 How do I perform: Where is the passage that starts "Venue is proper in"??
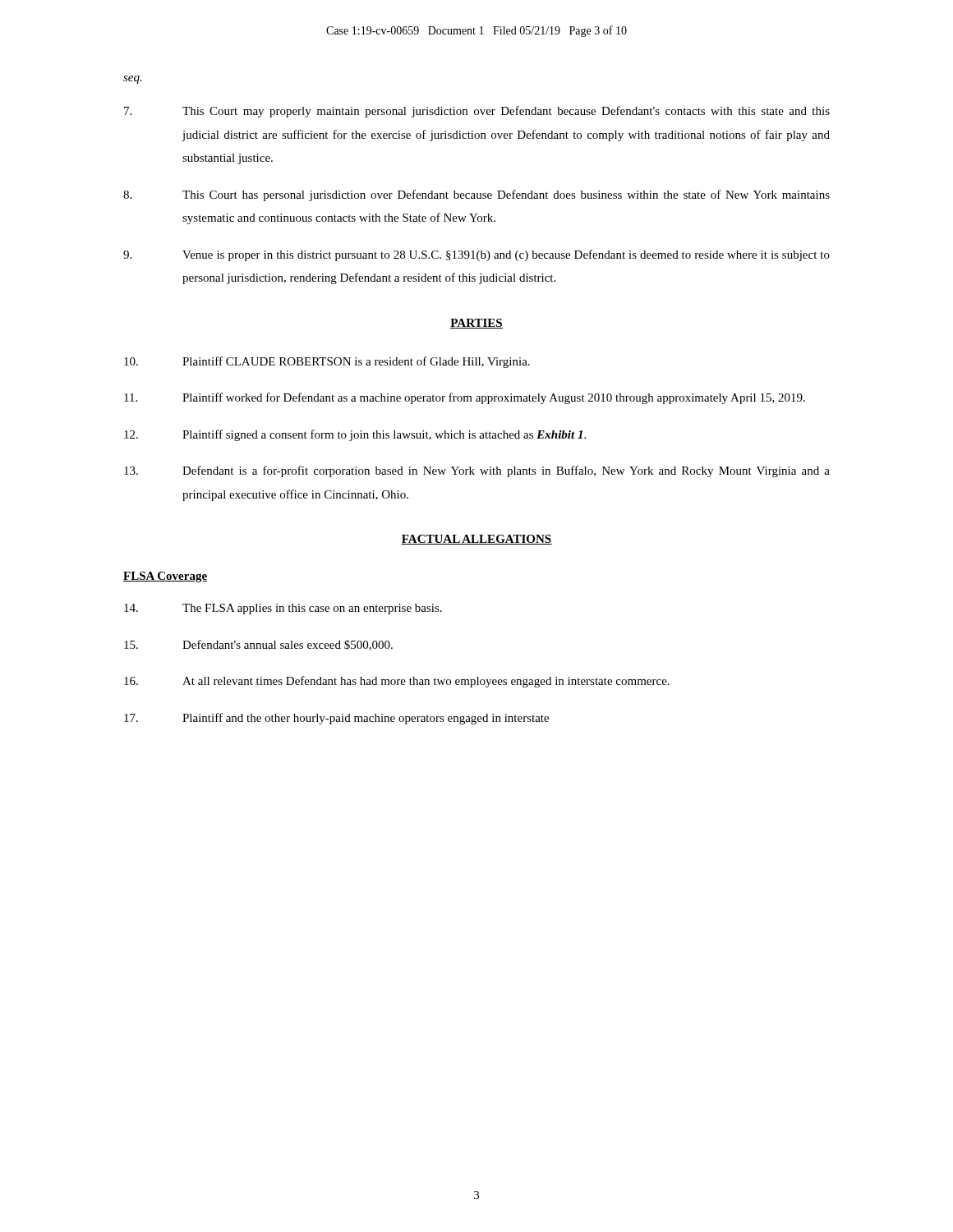point(476,266)
